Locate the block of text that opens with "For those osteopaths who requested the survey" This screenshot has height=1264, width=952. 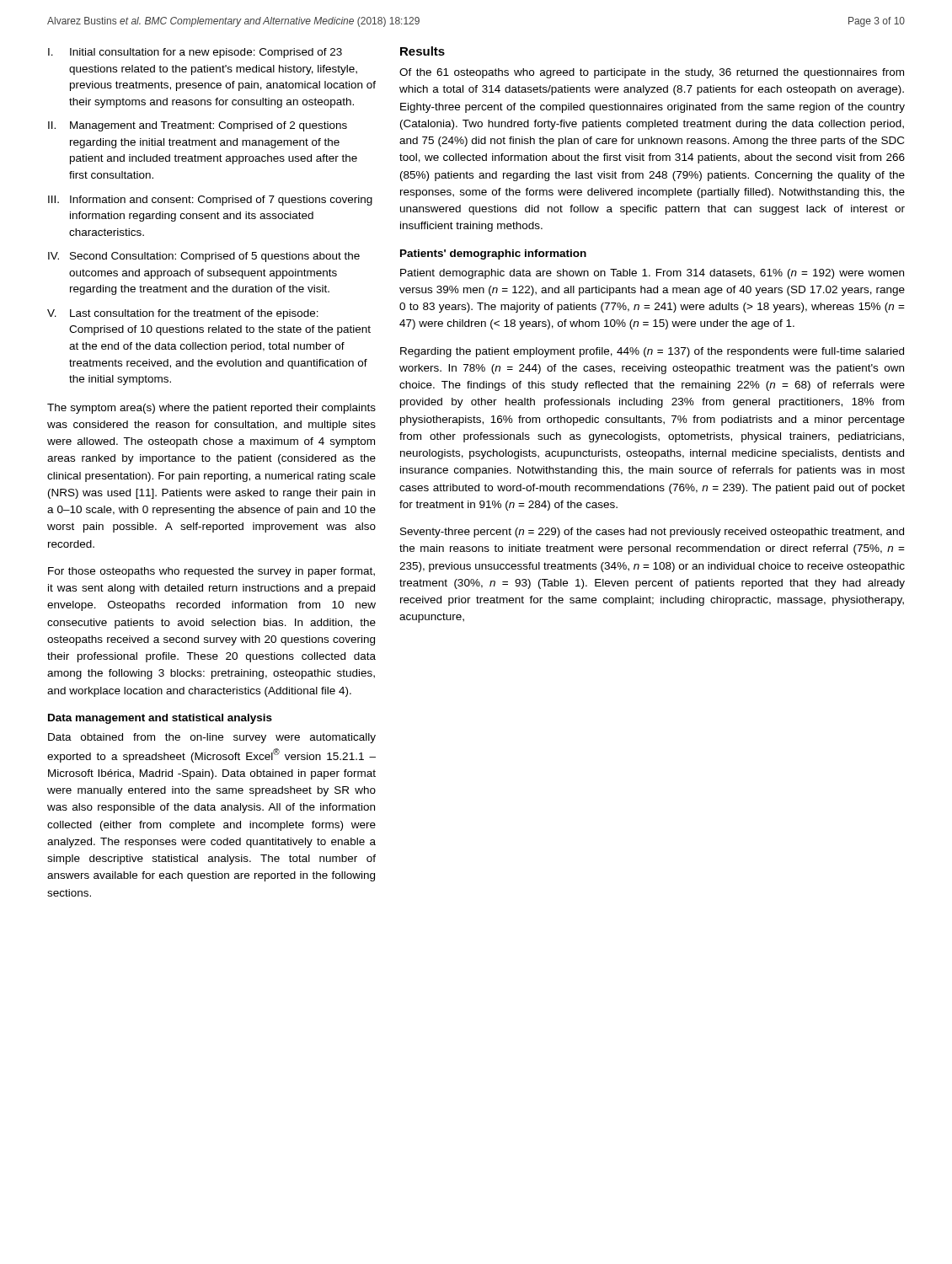[x=211, y=631]
